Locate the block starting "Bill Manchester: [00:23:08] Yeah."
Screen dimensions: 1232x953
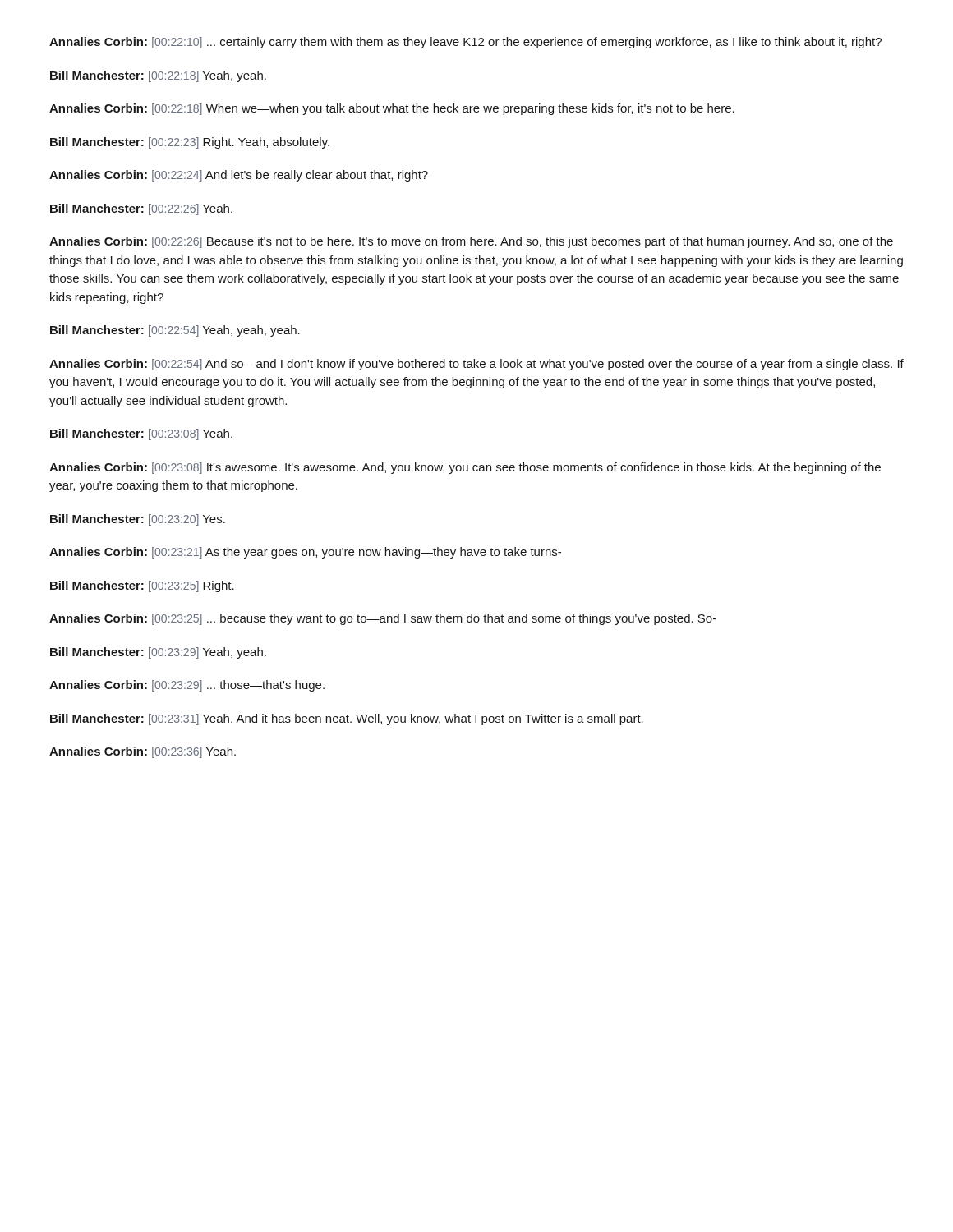click(141, 433)
